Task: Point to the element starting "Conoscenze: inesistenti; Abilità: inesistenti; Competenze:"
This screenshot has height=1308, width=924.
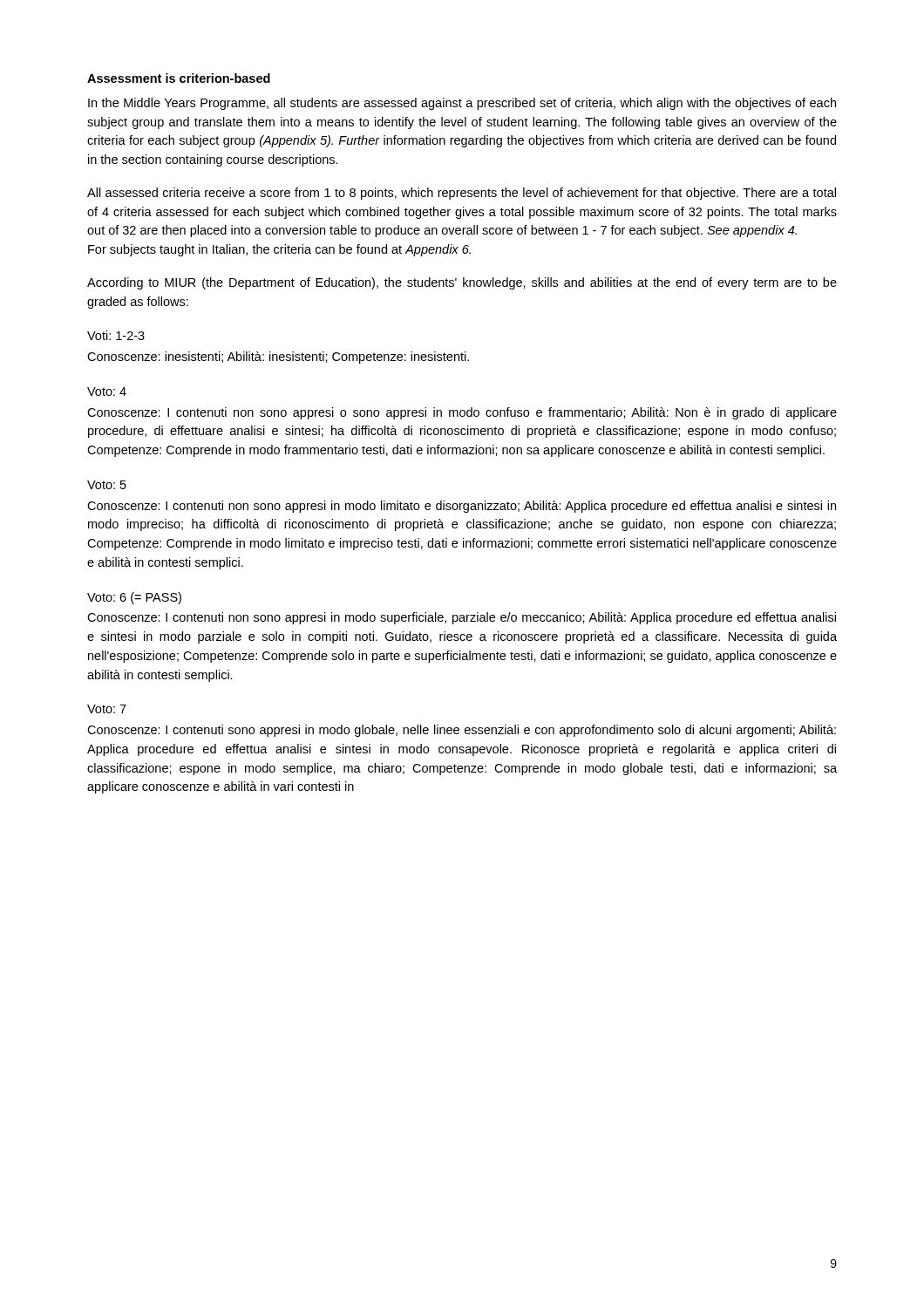Action: point(279,357)
